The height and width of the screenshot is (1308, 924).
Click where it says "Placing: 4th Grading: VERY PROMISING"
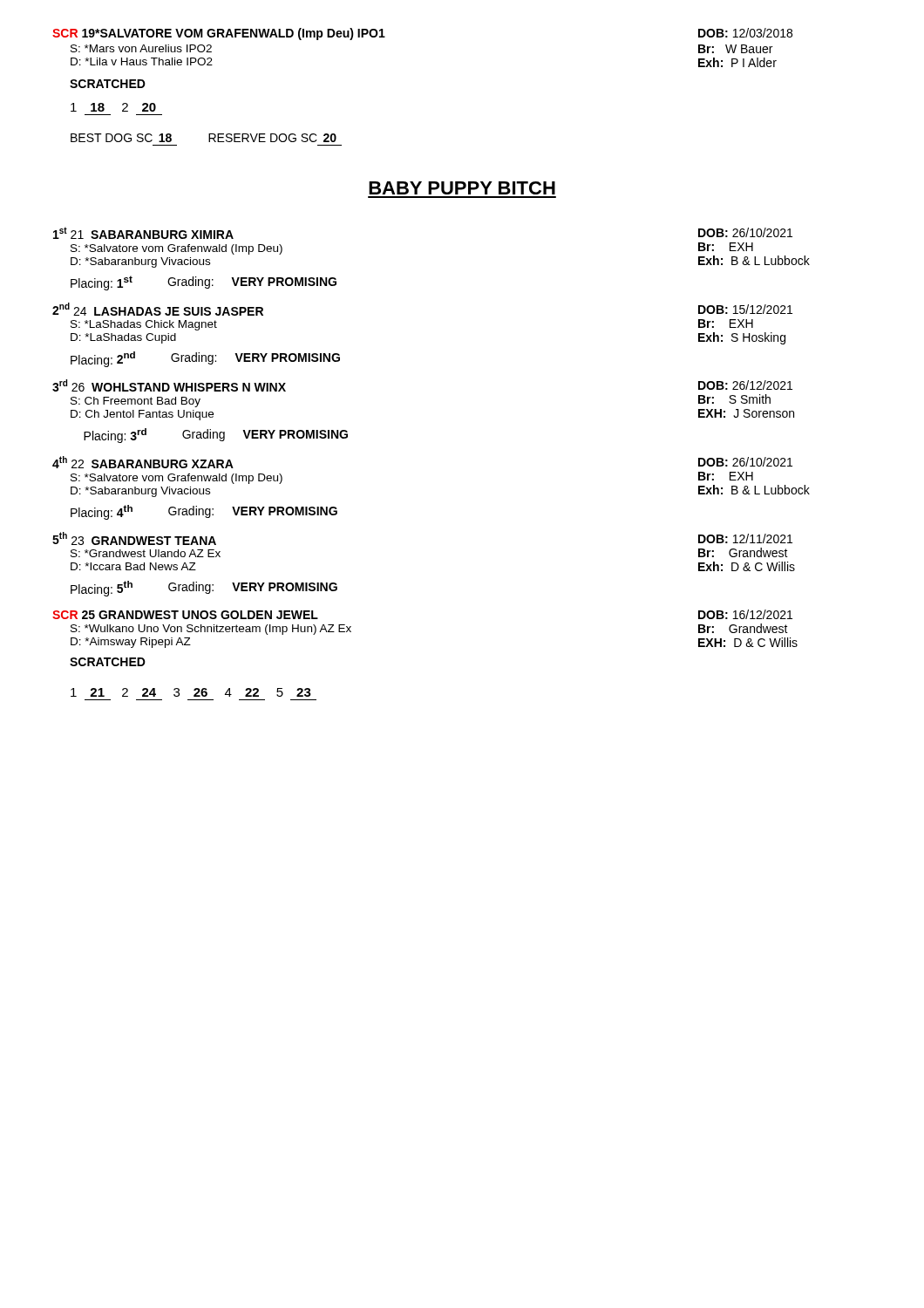(204, 512)
